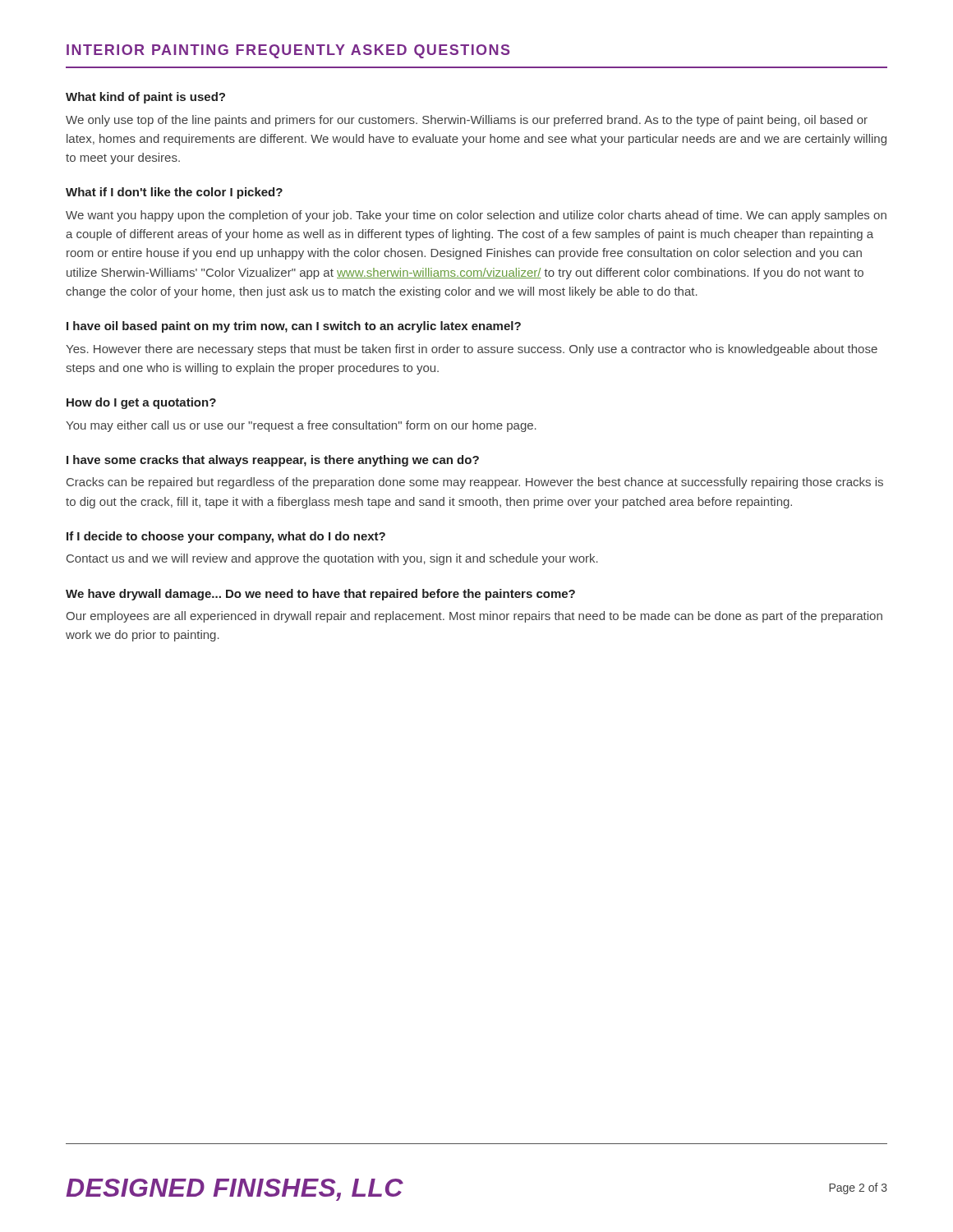Screen dimensions: 1232x953
Task: Find the block on this page that starts "Cracks can be repaired"
Action: pos(476,492)
